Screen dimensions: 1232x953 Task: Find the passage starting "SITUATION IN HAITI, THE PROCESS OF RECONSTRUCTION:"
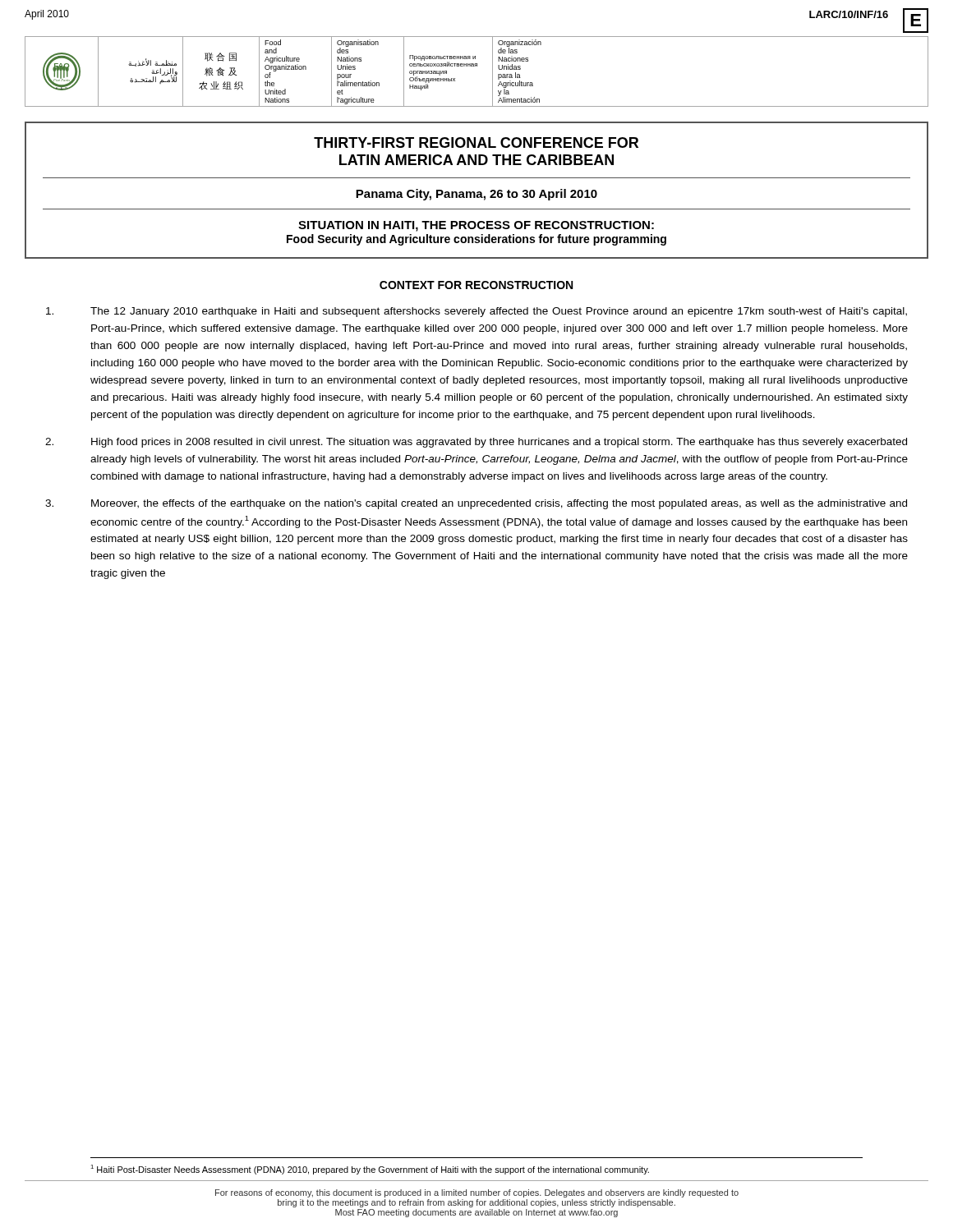476,232
